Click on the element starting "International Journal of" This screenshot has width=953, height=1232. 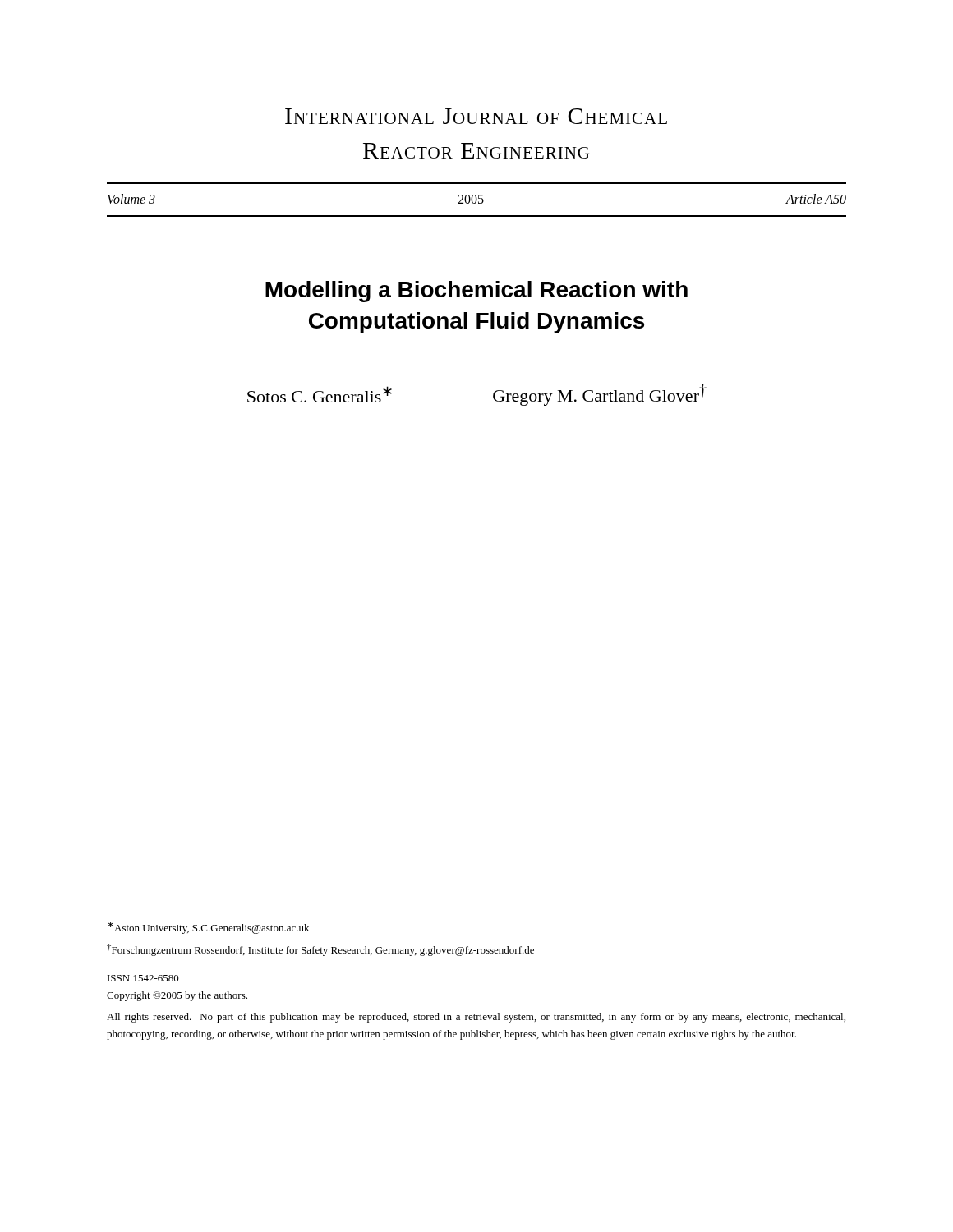(x=476, y=133)
